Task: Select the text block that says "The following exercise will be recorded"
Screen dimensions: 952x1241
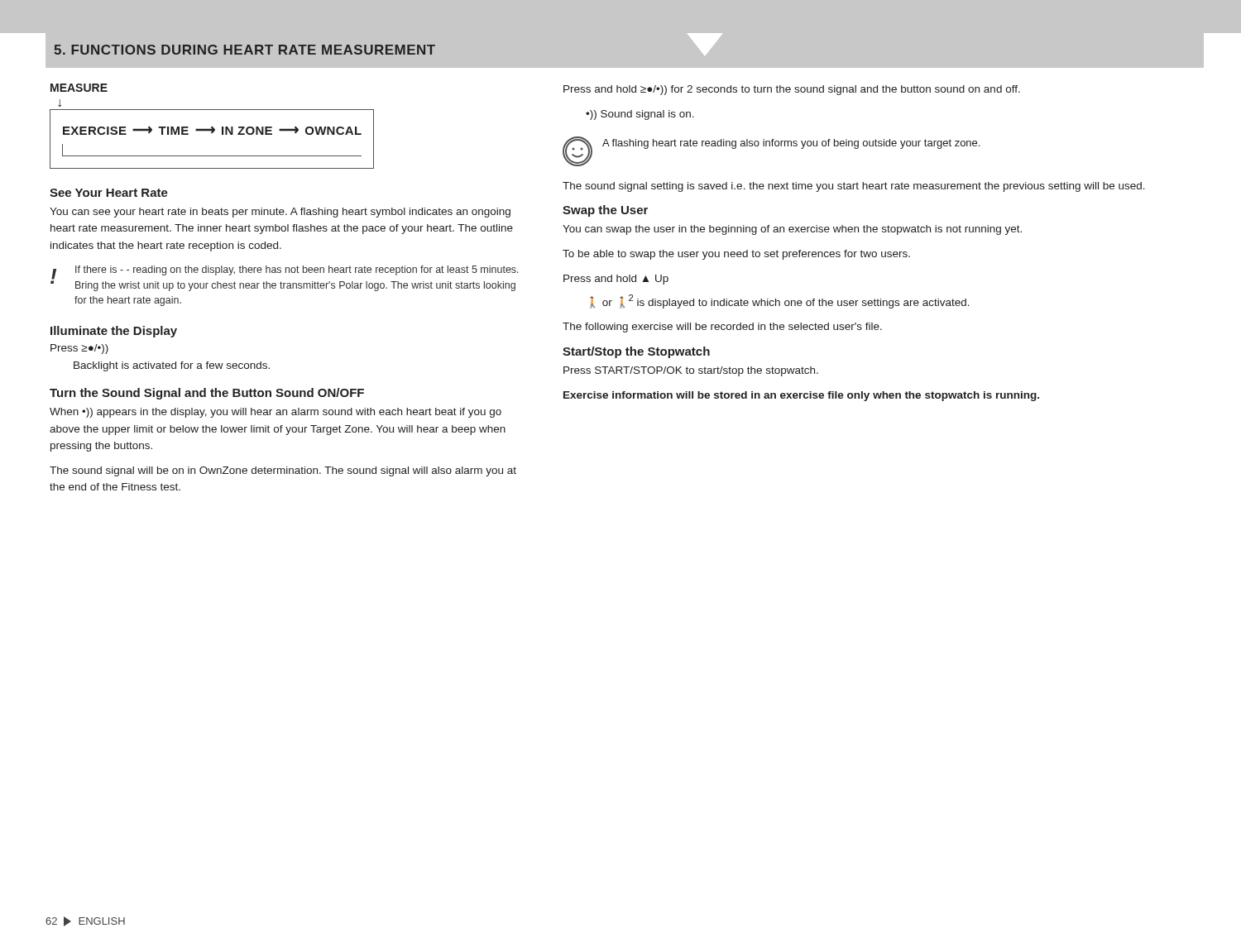Action: (723, 326)
